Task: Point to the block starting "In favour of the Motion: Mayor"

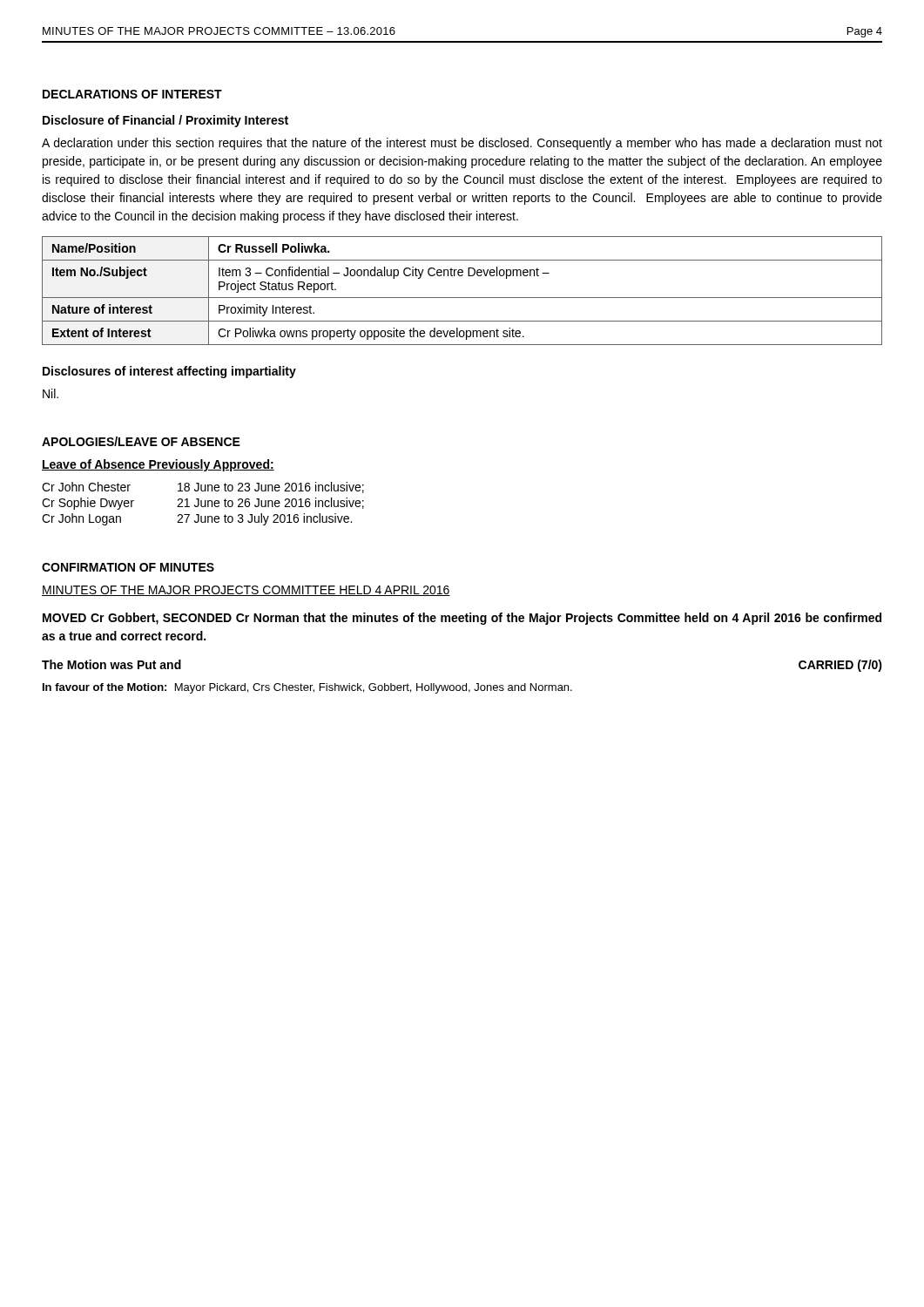Action: (x=307, y=687)
